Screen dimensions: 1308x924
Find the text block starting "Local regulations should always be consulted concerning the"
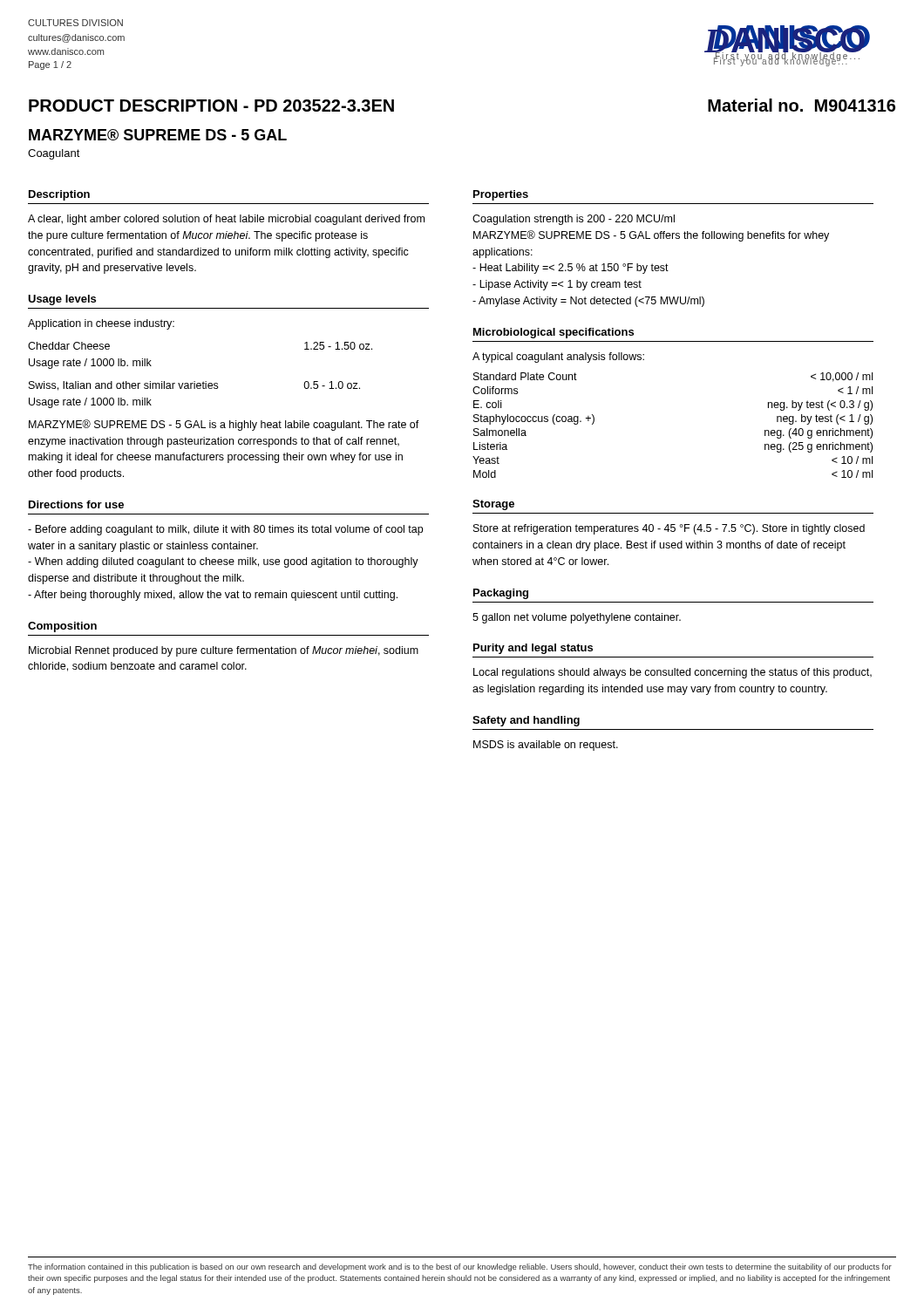[672, 681]
